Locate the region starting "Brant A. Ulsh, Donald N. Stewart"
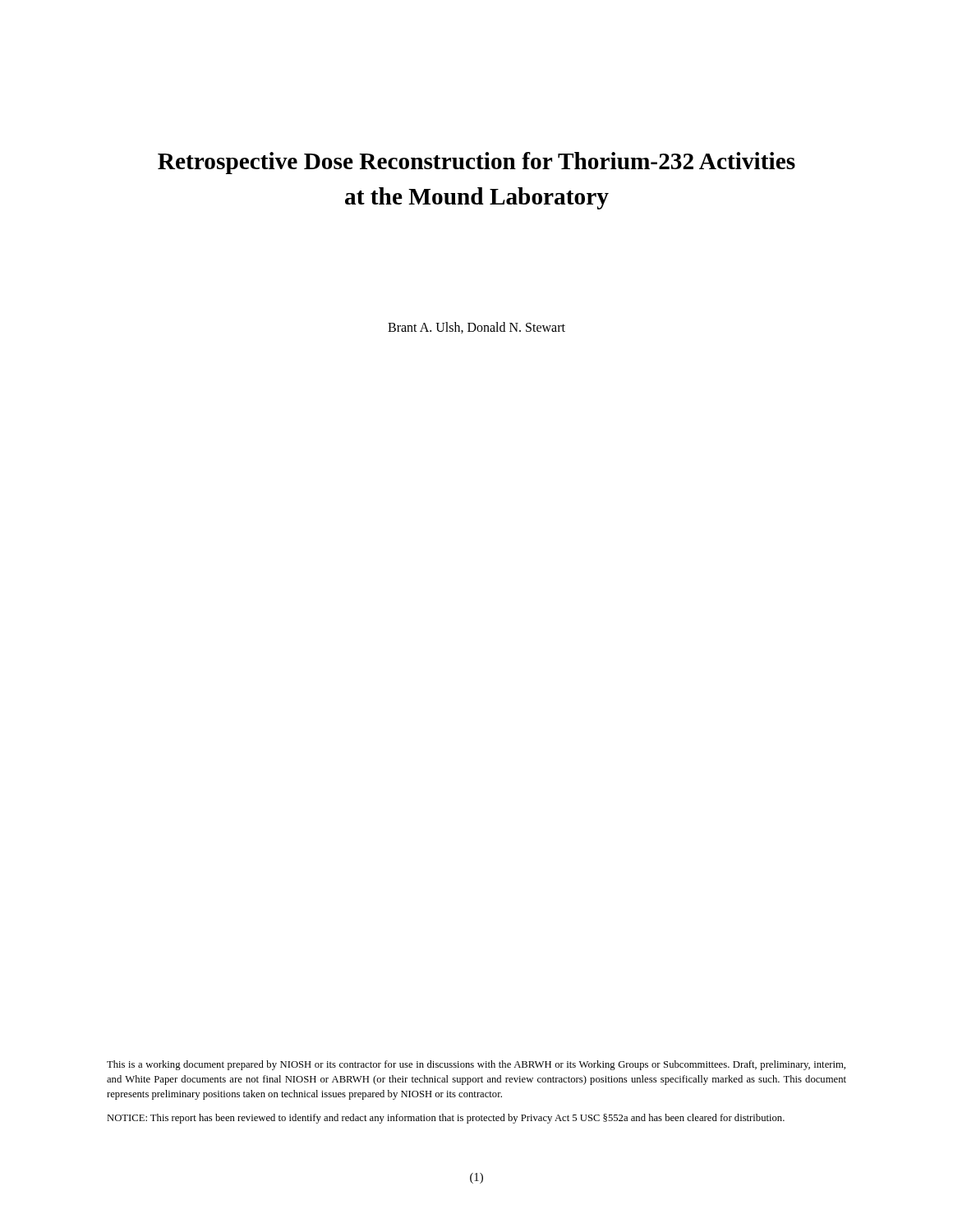This screenshot has height=1232, width=953. tap(476, 327)
